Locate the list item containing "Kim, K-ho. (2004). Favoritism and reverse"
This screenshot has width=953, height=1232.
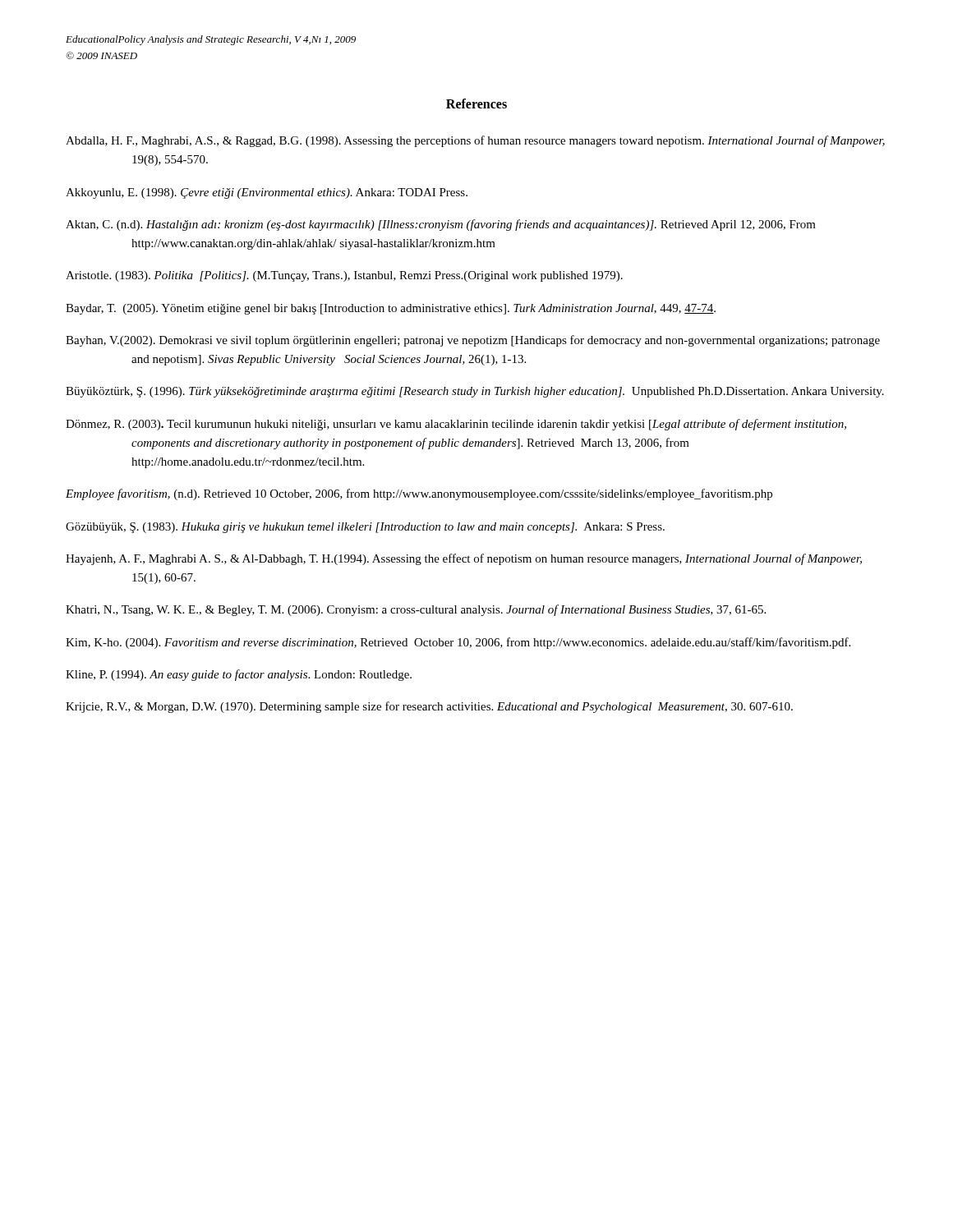click(x=459, y=642)
